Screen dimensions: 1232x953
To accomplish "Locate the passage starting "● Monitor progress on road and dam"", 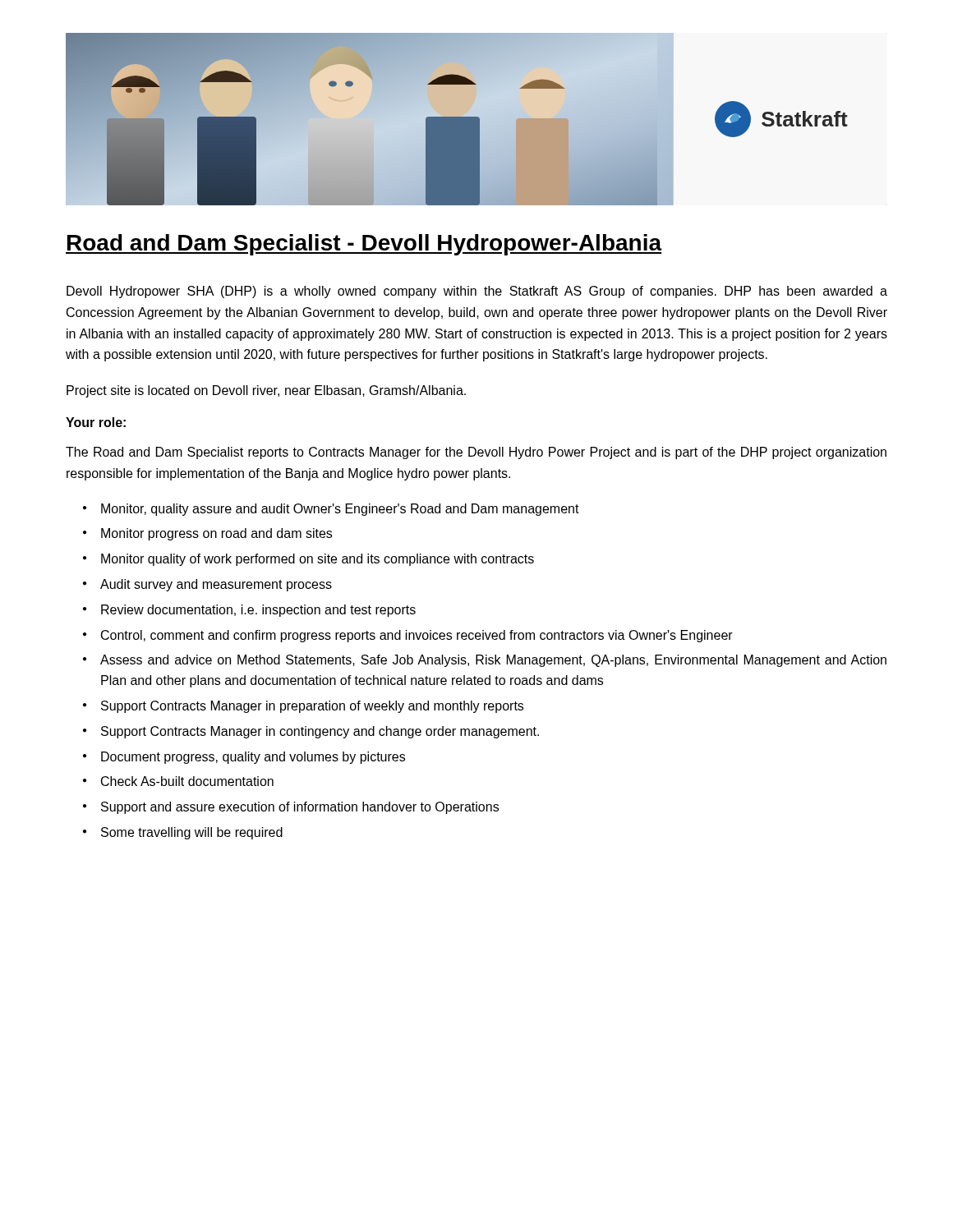I will (x=207, y=534).
